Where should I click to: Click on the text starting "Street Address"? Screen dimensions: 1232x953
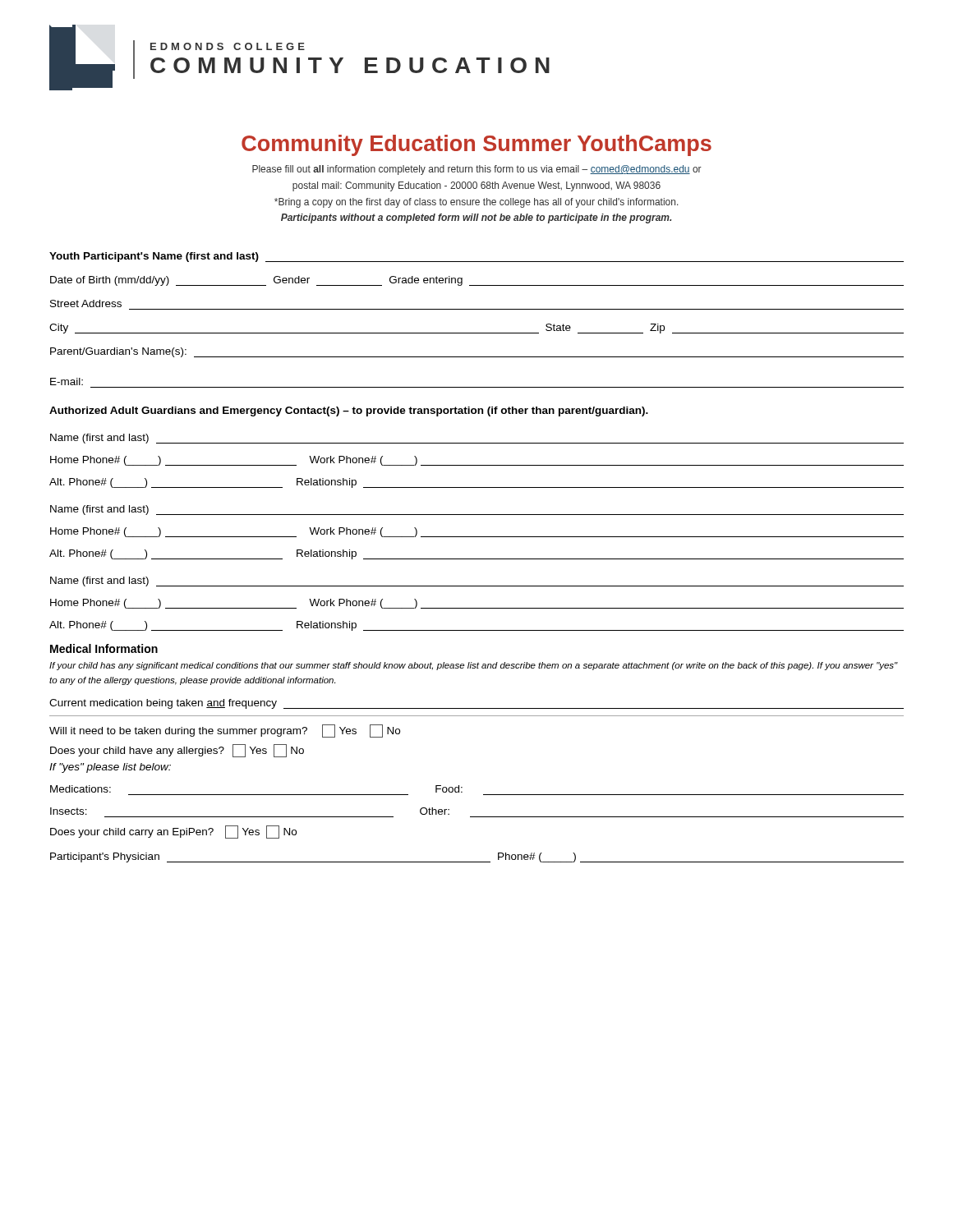[476, 302]
